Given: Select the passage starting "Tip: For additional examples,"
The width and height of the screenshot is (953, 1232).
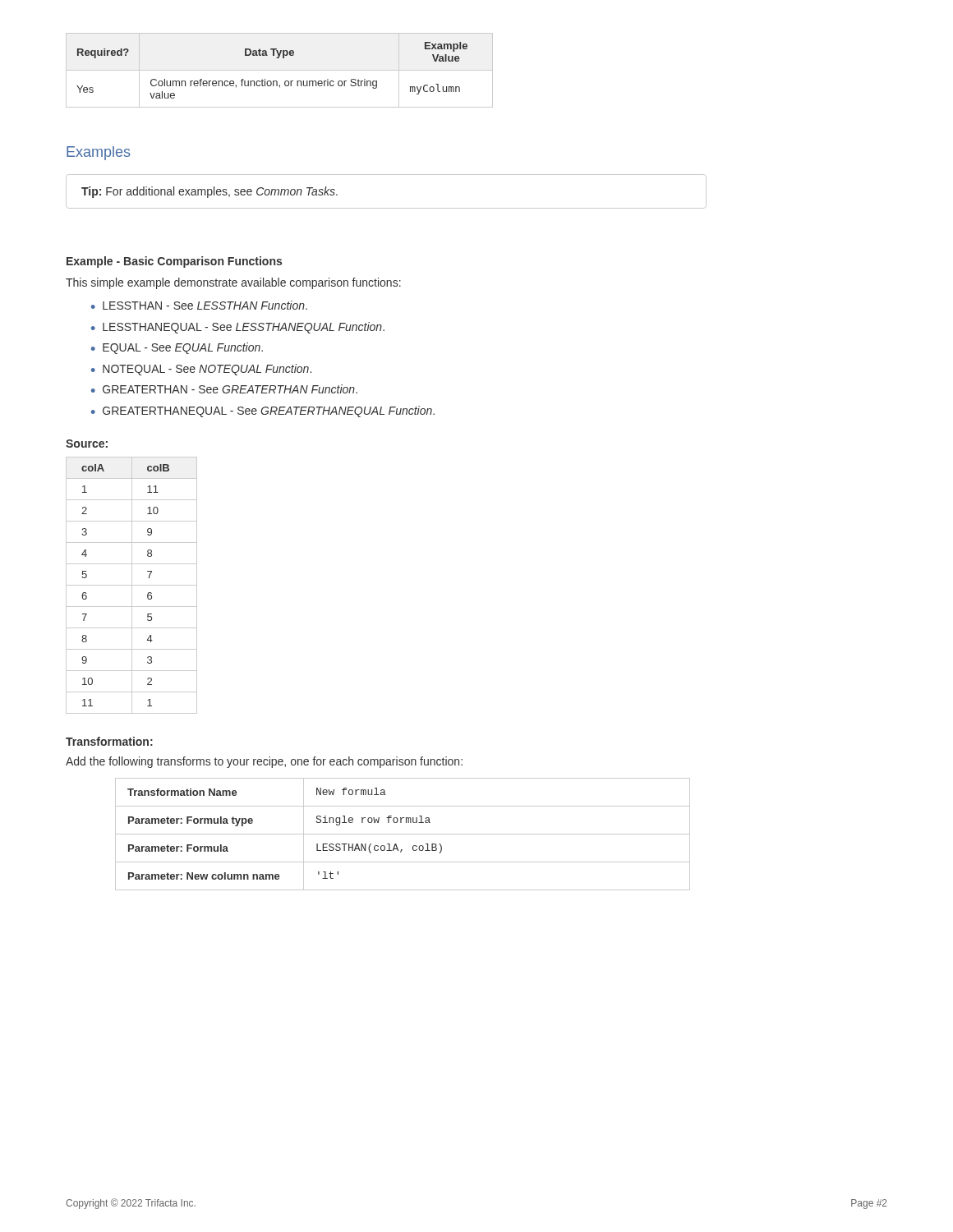Looking at the screenshot, I should (x=66, y=191).
